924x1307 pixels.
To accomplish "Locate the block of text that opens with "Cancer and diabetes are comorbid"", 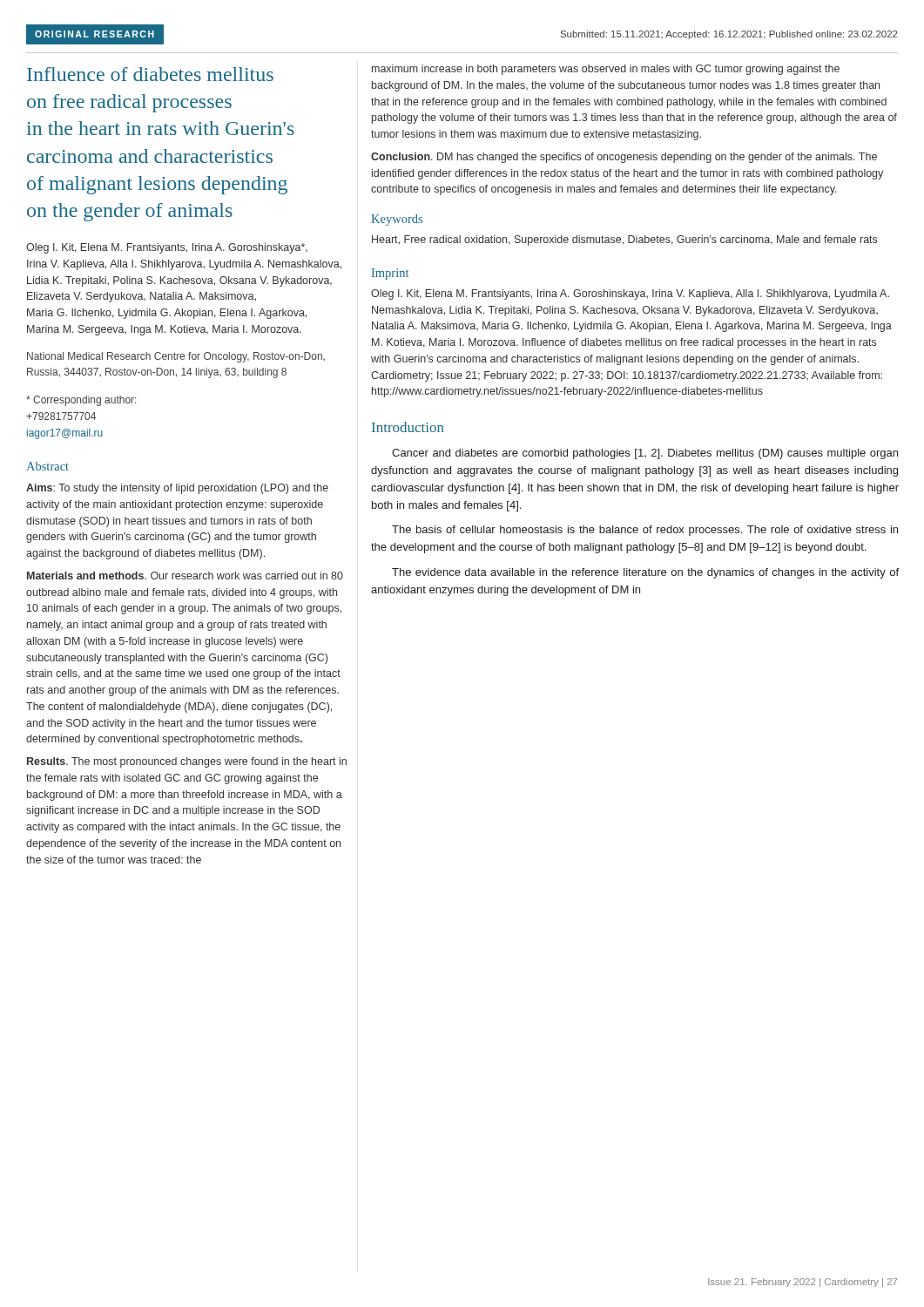I will pyautogui.click(x=635, y=521).
